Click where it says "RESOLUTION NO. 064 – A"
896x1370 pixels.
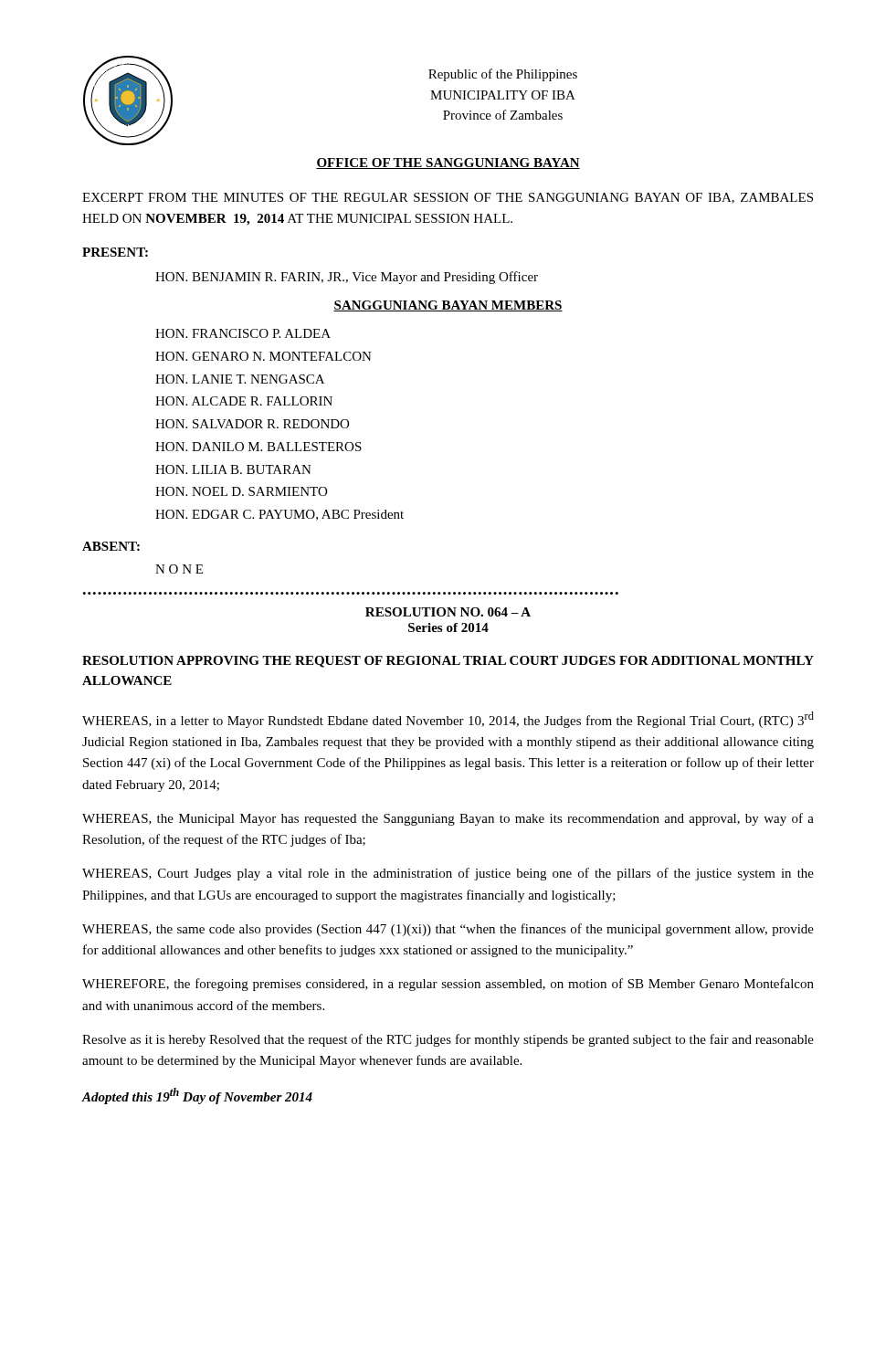[x=448, y=612]
